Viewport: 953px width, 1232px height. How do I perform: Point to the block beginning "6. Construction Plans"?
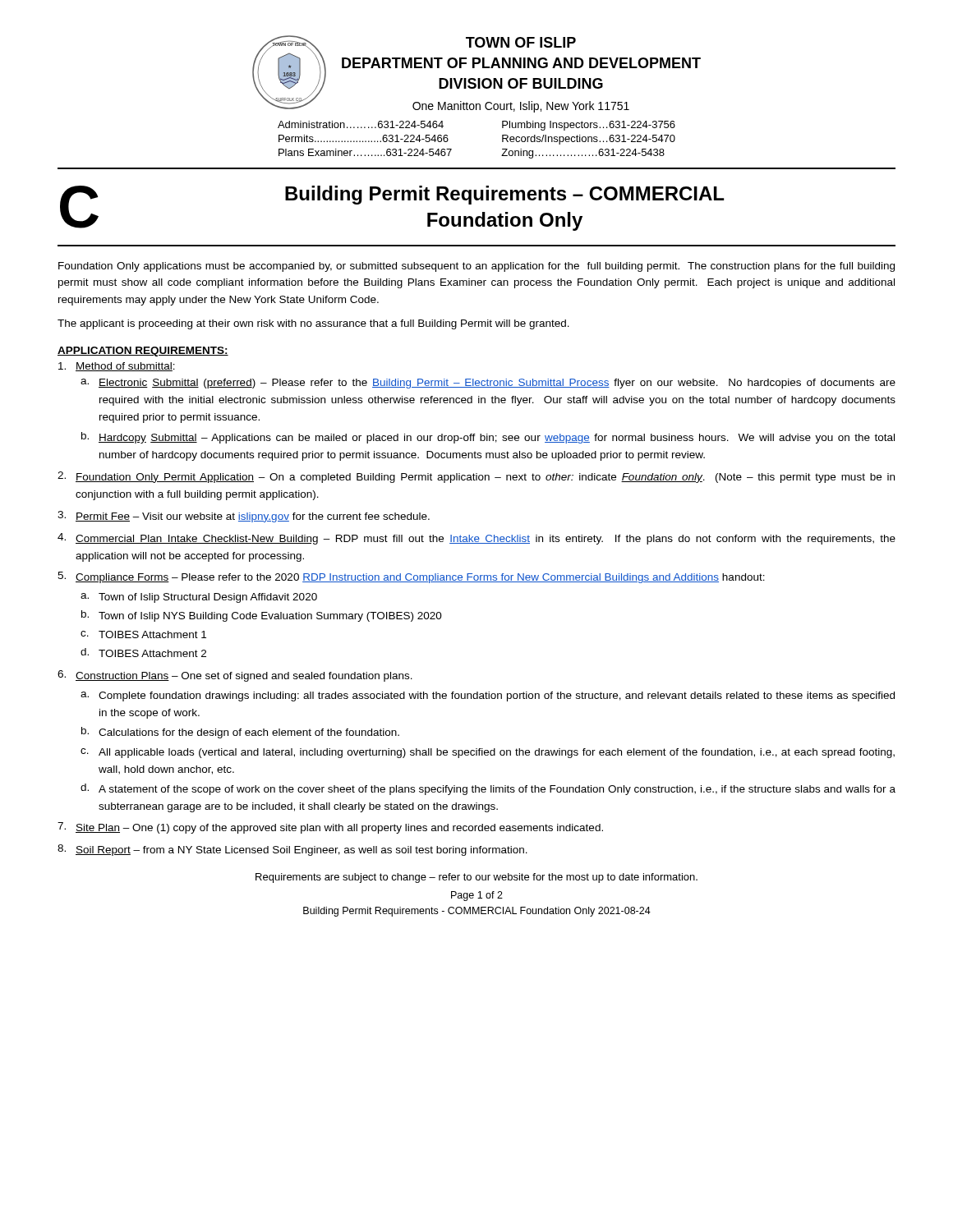point(235,676)
